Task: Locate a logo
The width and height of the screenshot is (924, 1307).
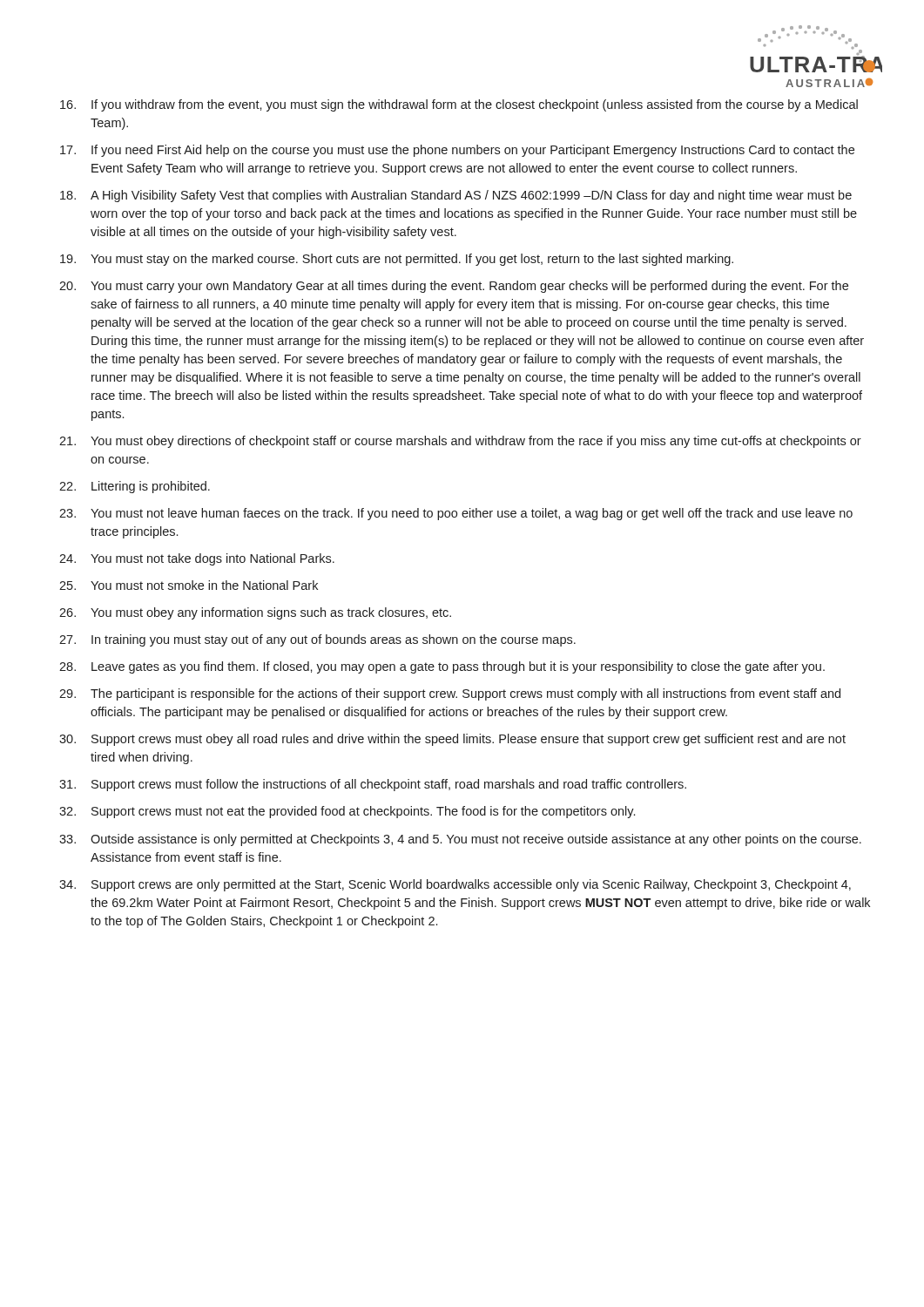Action: point(811,60)
